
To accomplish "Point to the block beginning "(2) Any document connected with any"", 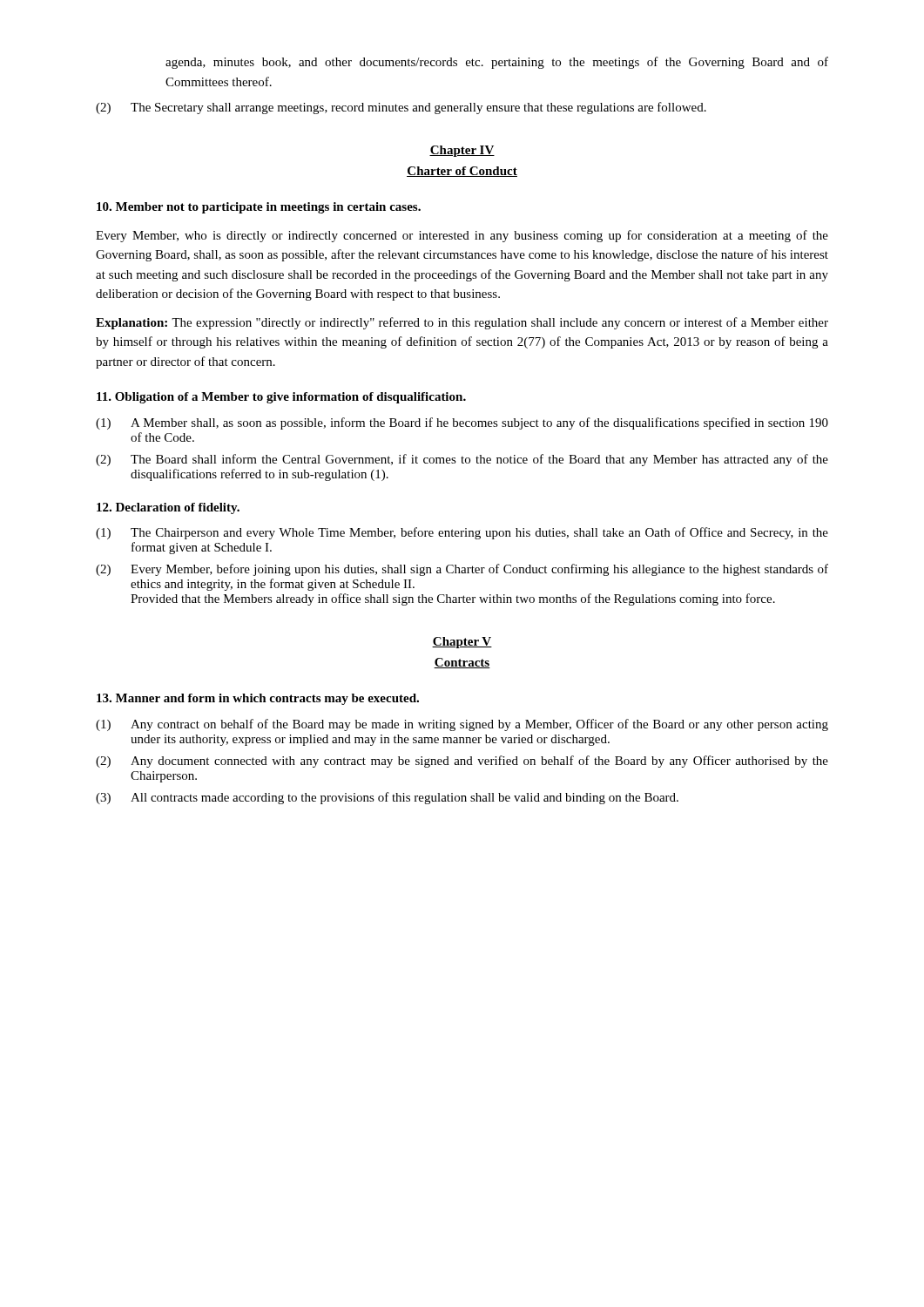I will pos(462,768).
